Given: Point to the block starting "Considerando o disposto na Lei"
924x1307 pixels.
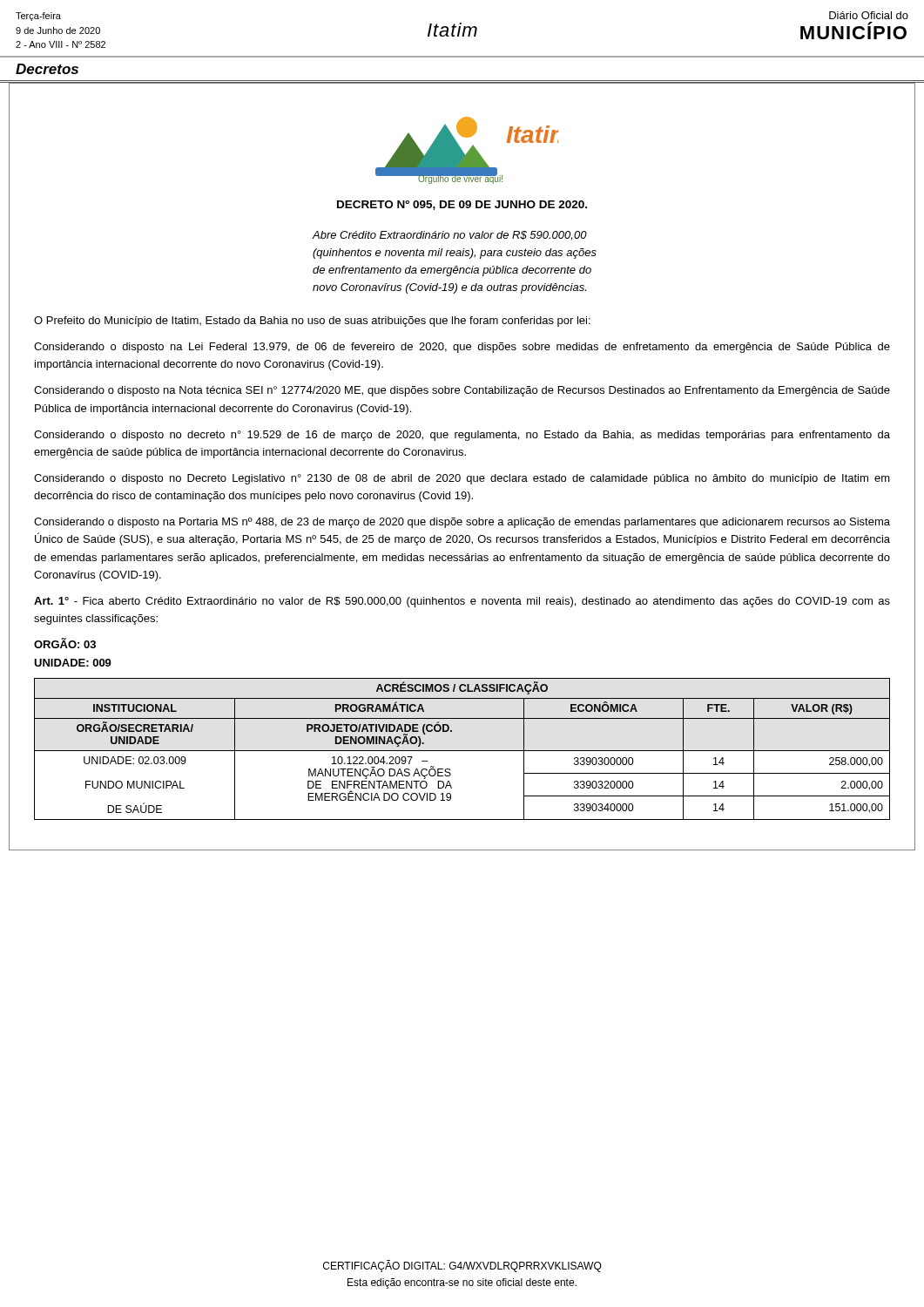Looking at the screenshot, I should 462,355.
